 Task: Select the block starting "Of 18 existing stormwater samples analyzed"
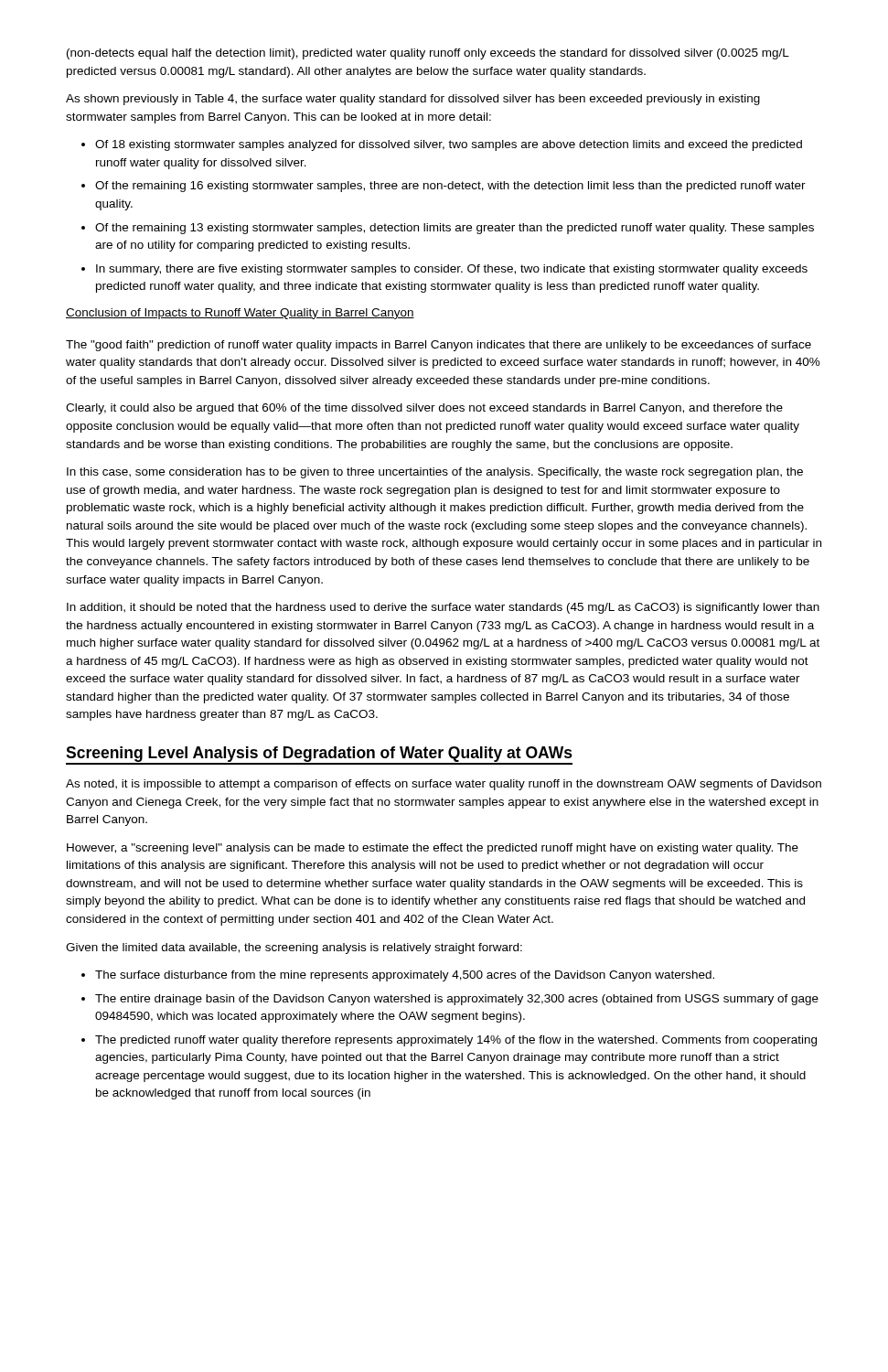click(x=449, y=153)
